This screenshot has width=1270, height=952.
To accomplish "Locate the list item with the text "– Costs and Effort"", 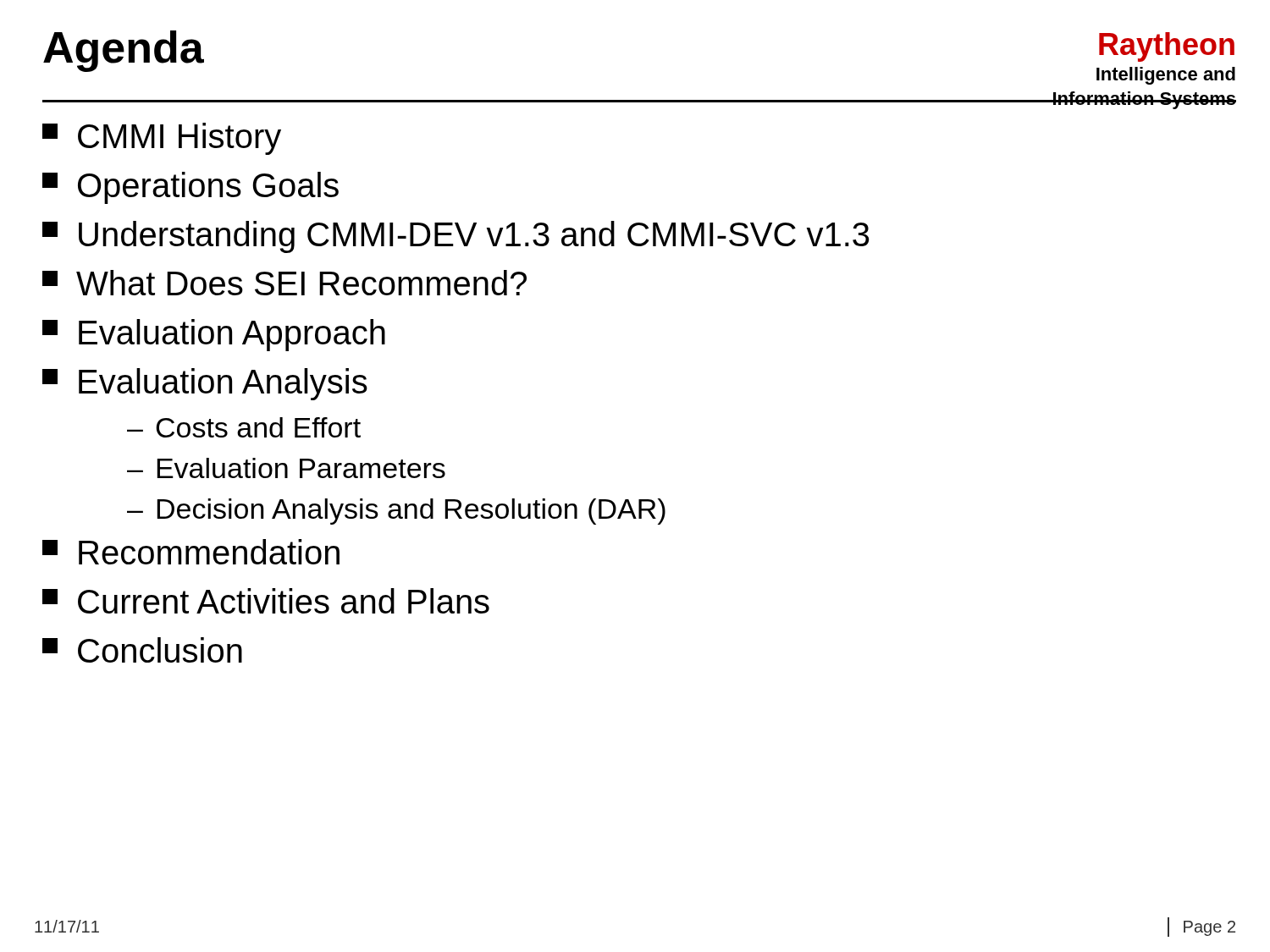I will click(x=244, y=428).
